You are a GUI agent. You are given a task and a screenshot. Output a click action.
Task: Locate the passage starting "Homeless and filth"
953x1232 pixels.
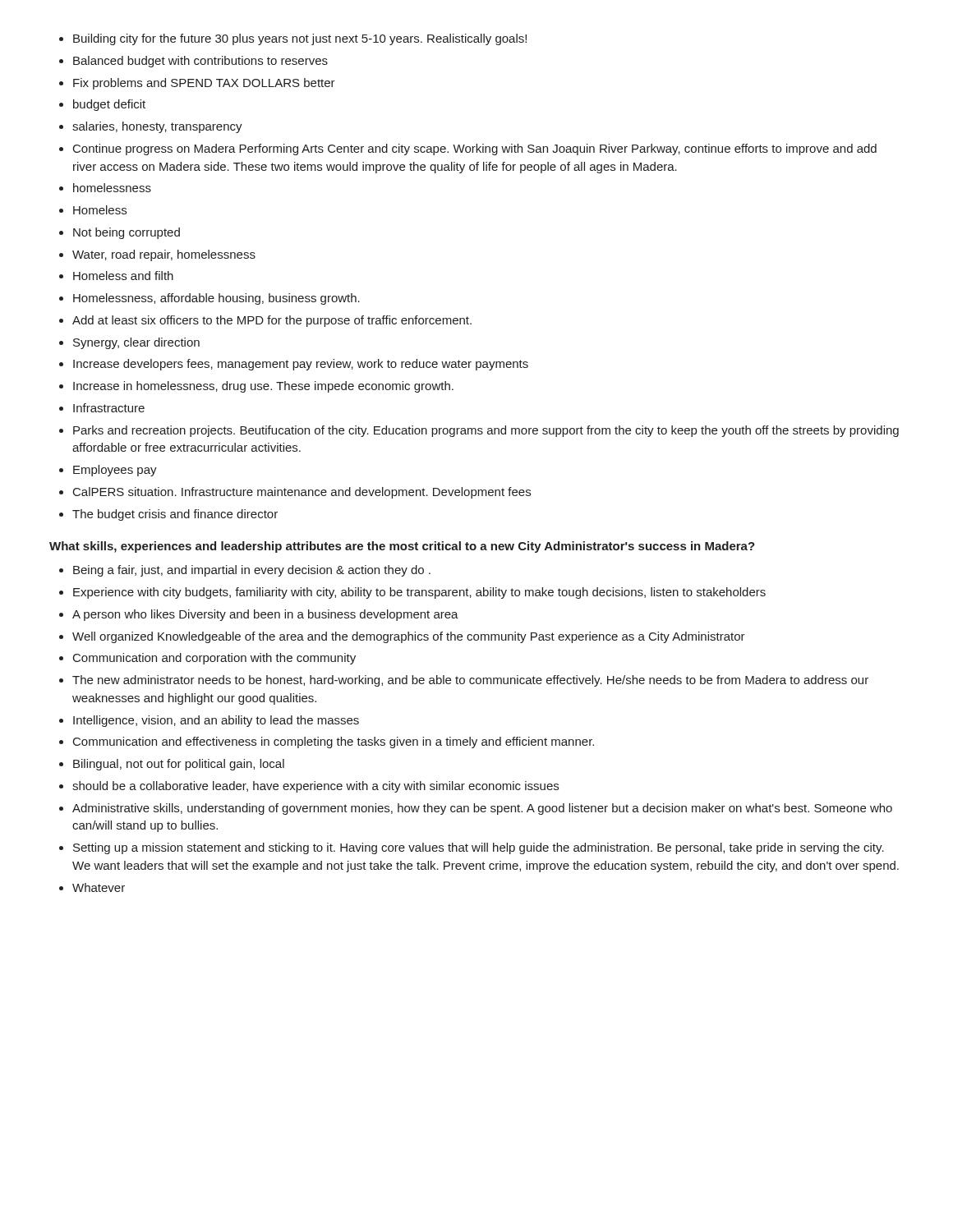click(123, 276)
